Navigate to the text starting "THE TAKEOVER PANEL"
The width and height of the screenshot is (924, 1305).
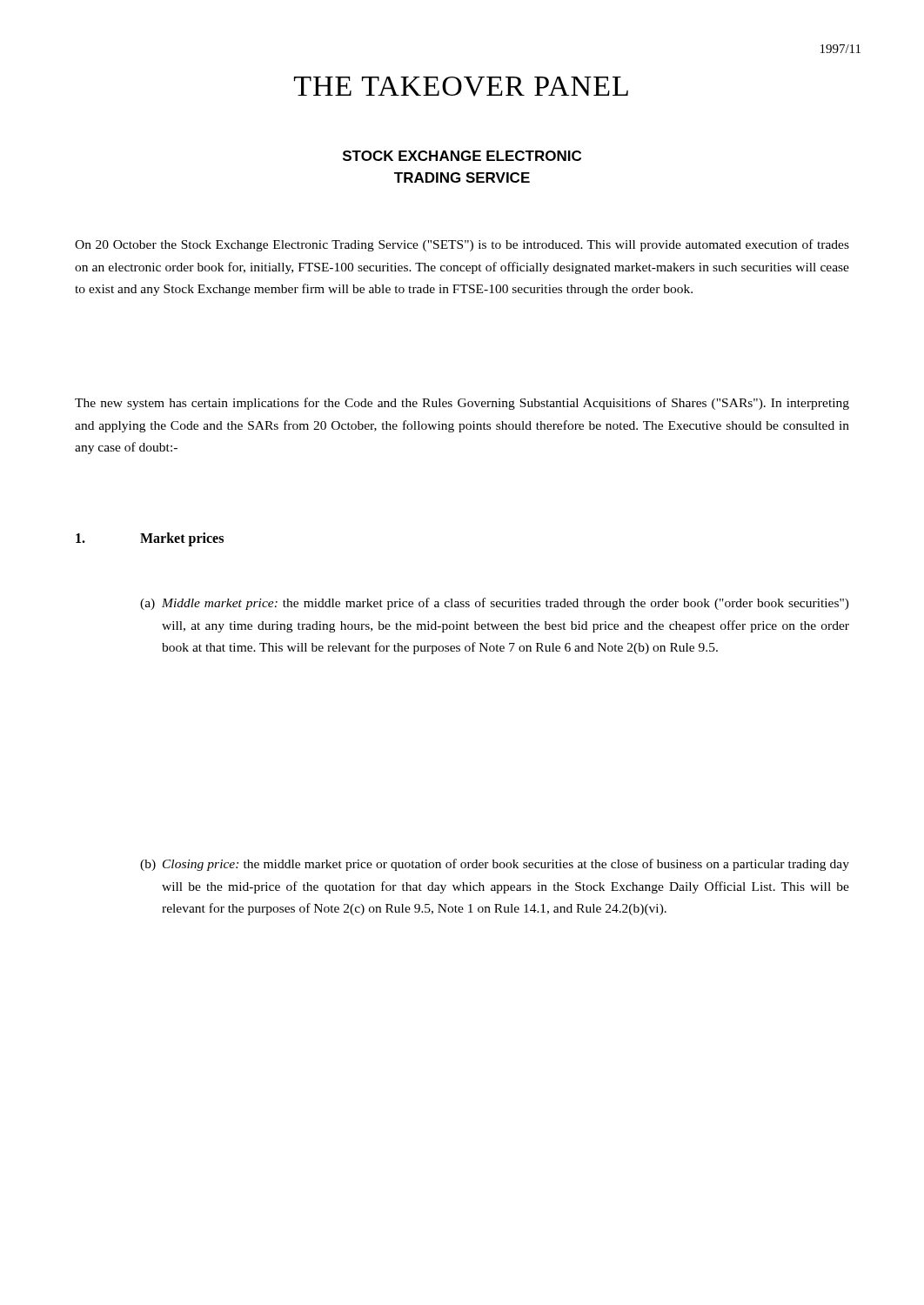coord(462,86)
